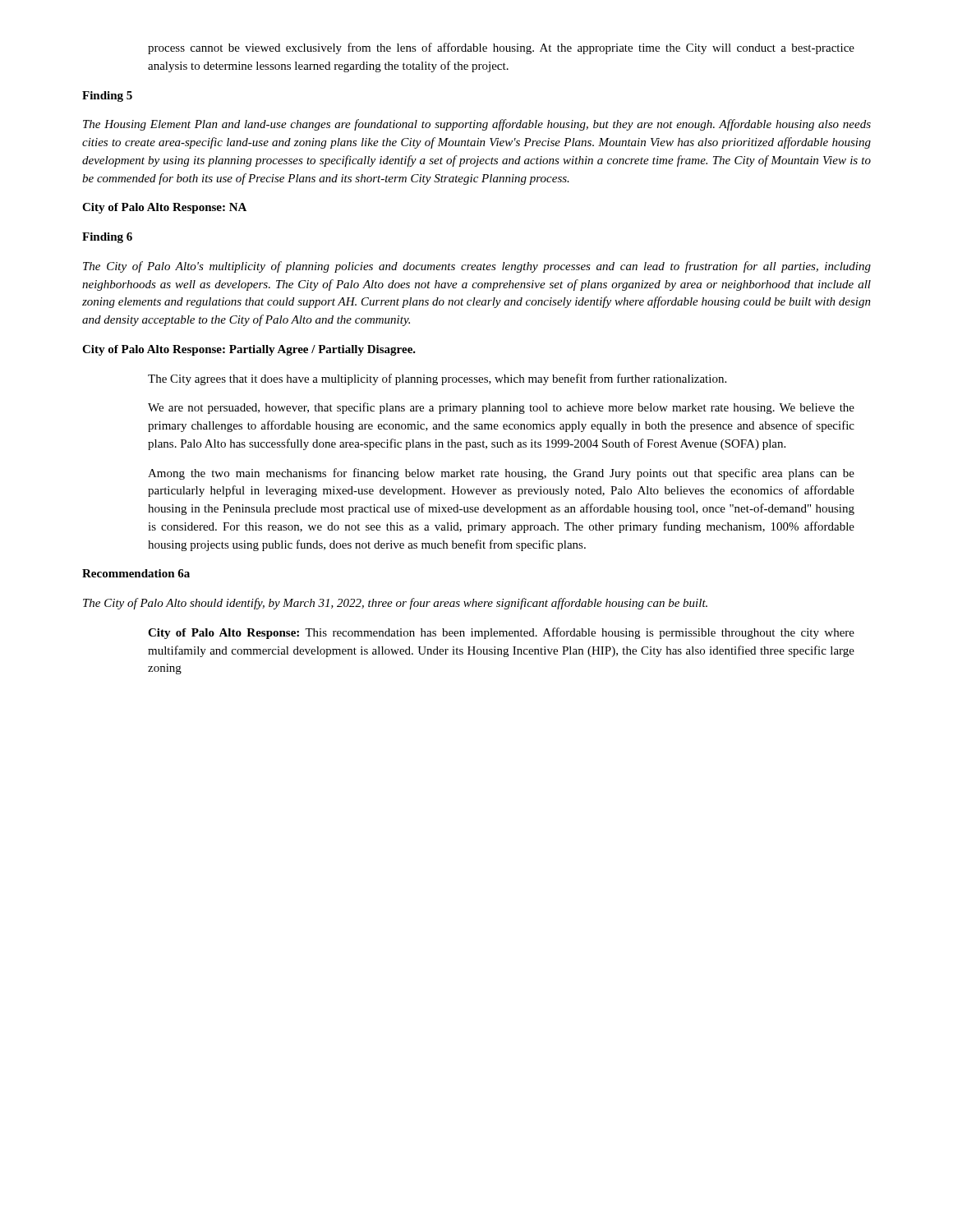
Task: Navigate to the element starting "The City agrees that it does have a"
Action: pyautogui.click(x=501, y=379)
